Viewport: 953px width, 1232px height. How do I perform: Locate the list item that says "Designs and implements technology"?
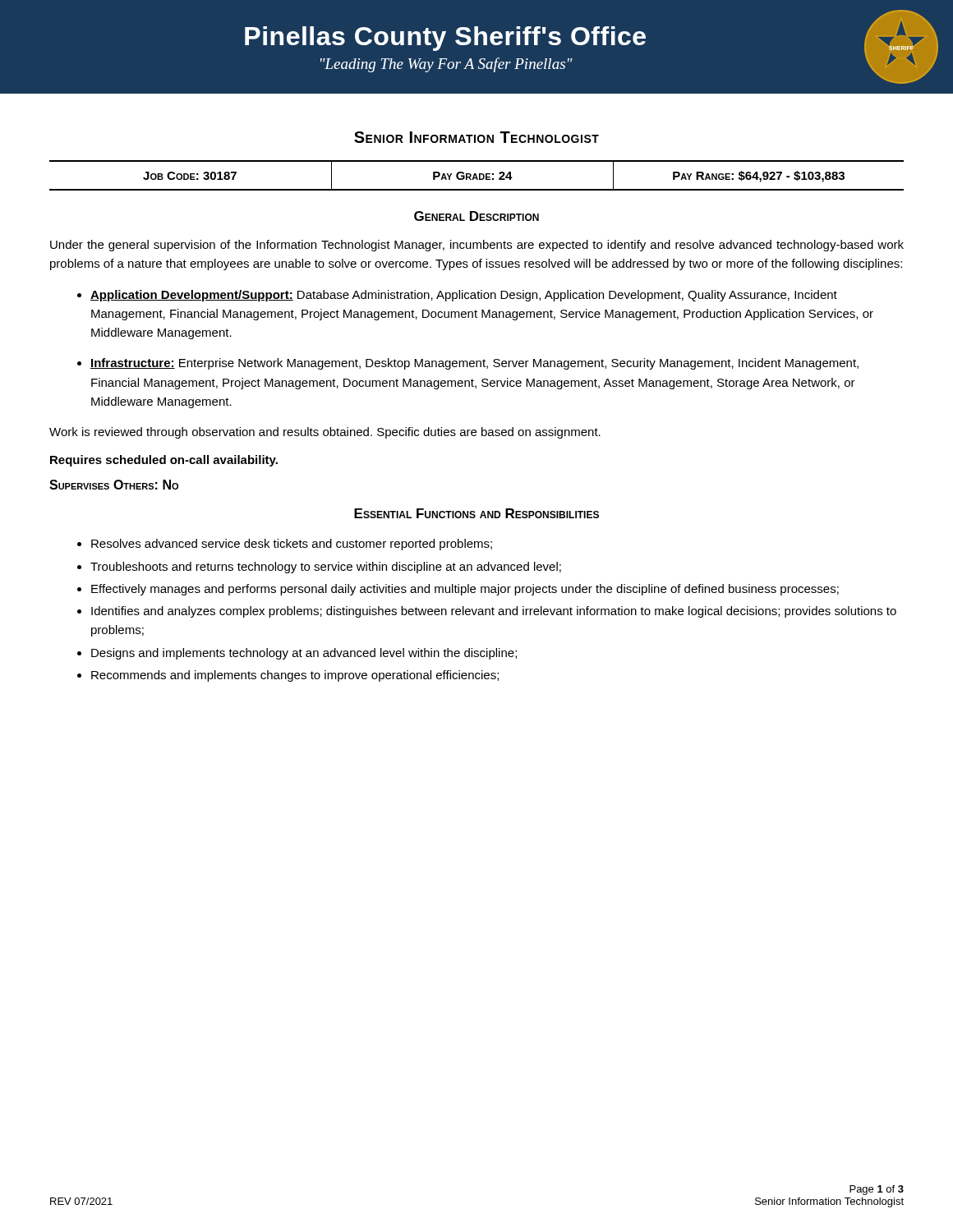click(489, 652)
